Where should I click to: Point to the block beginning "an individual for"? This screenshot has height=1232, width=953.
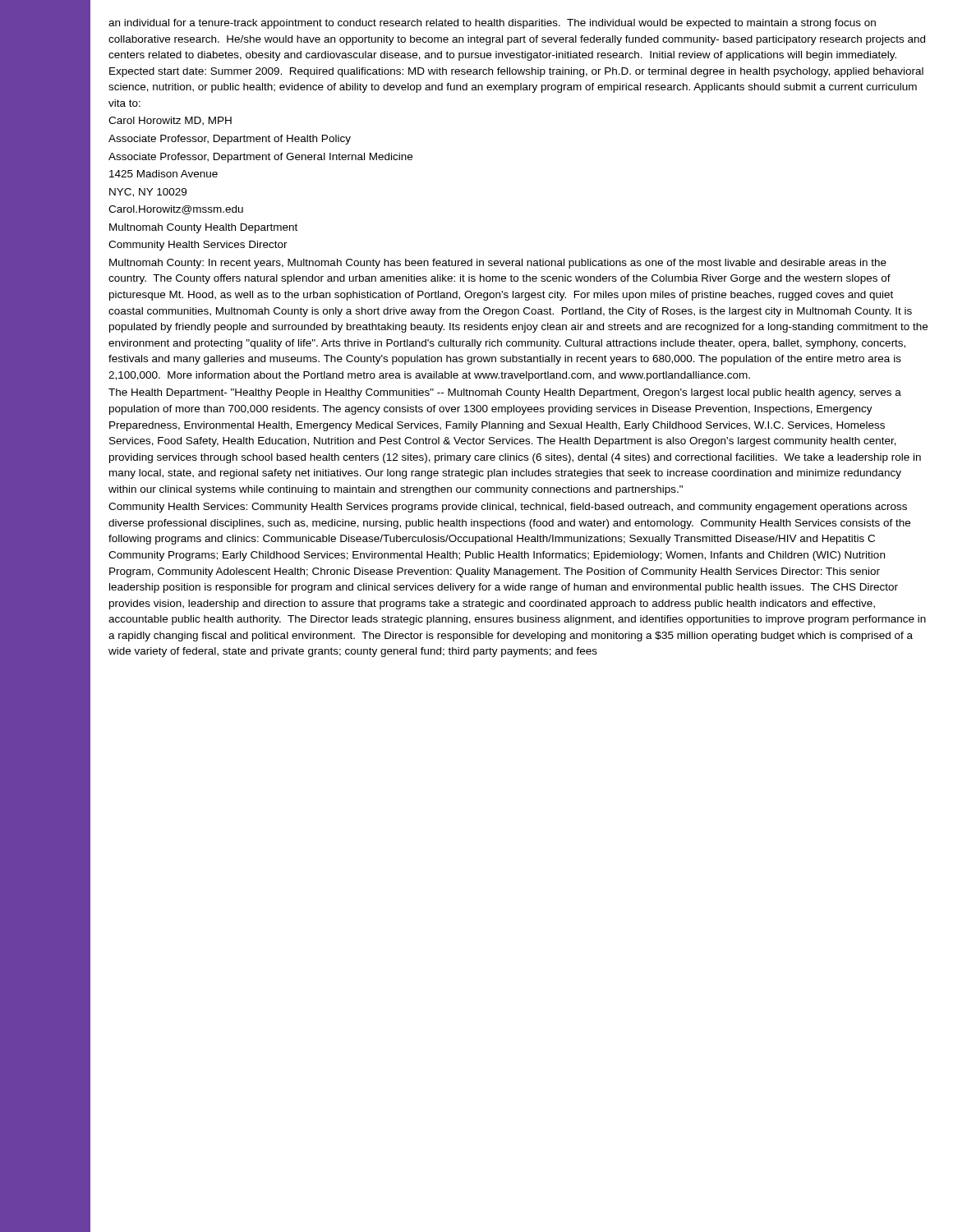point(517,63)
